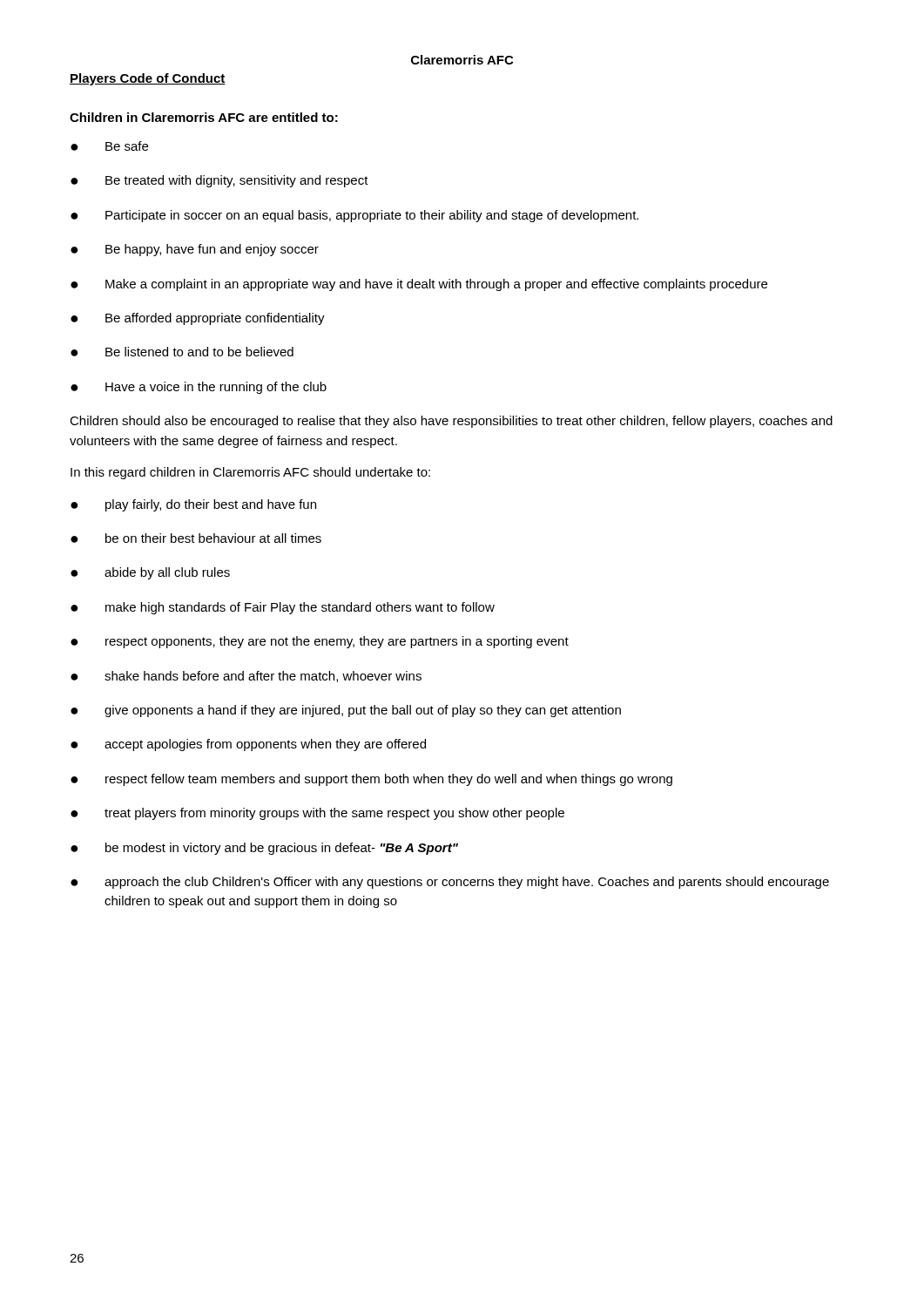Click on the element starting "● Have a voice in the"
The image size is (924, 1307).
pos(198,387)
